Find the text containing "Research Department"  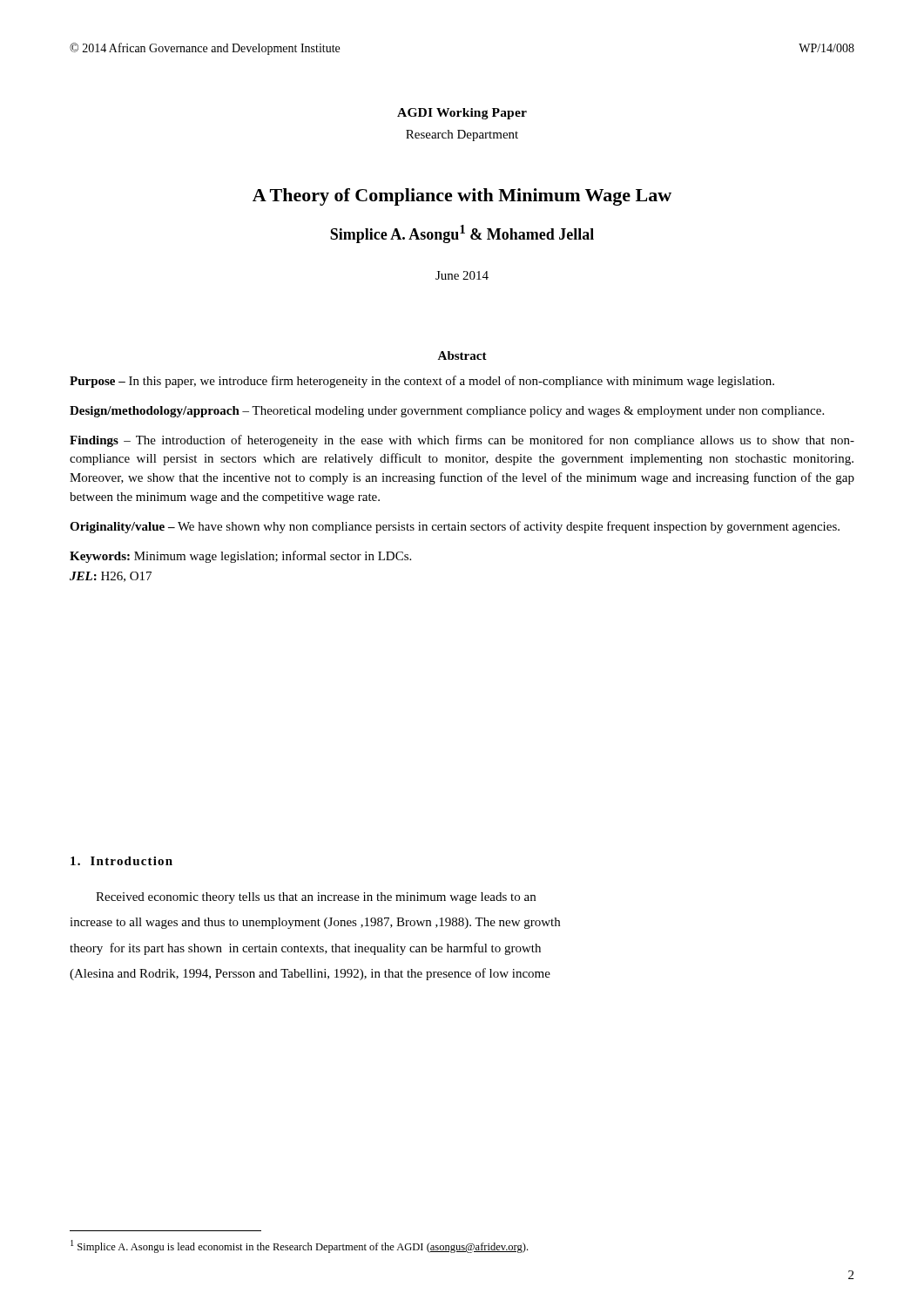(462, 134)
